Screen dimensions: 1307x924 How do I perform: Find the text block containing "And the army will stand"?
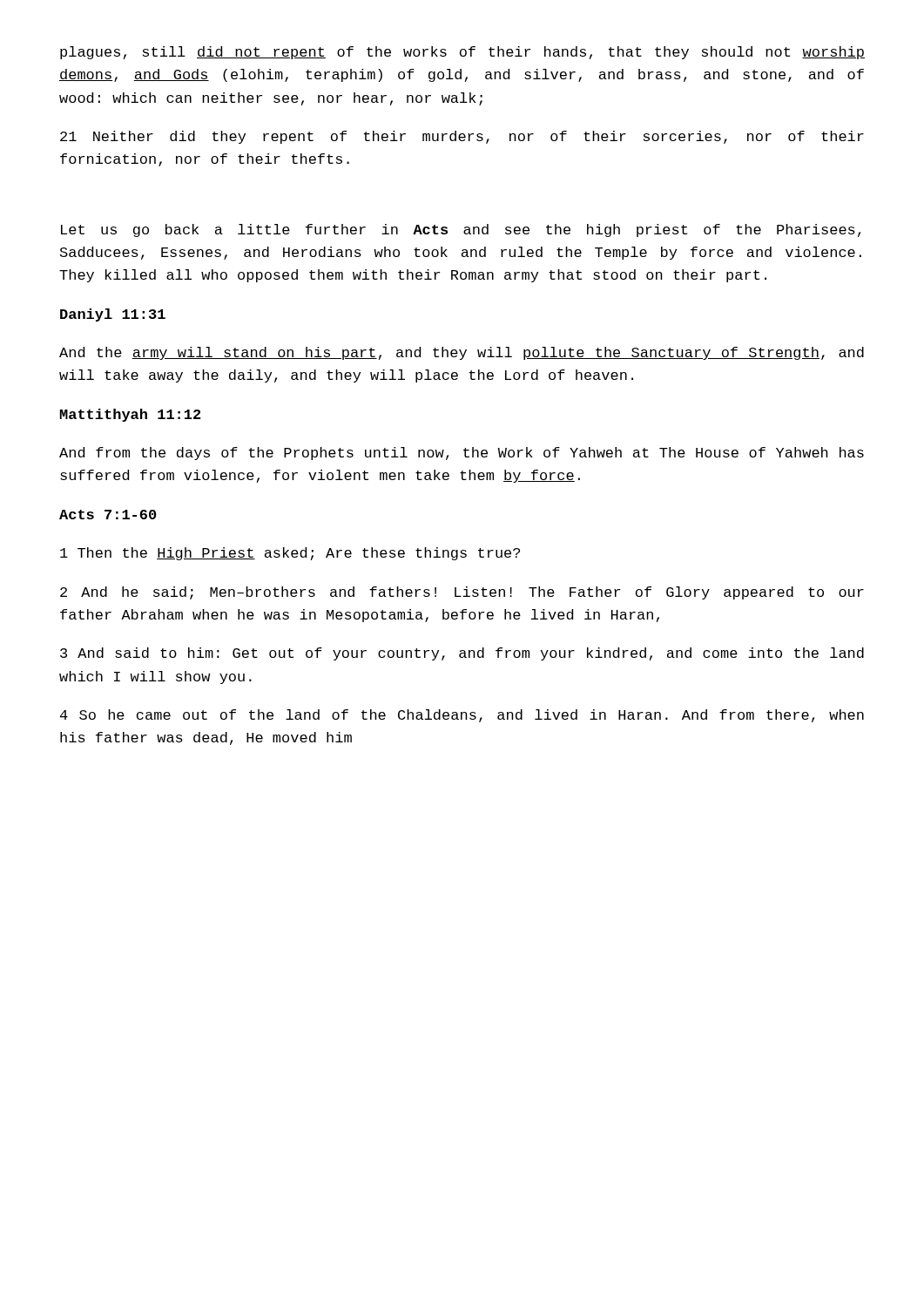click(x=462, y=365)
